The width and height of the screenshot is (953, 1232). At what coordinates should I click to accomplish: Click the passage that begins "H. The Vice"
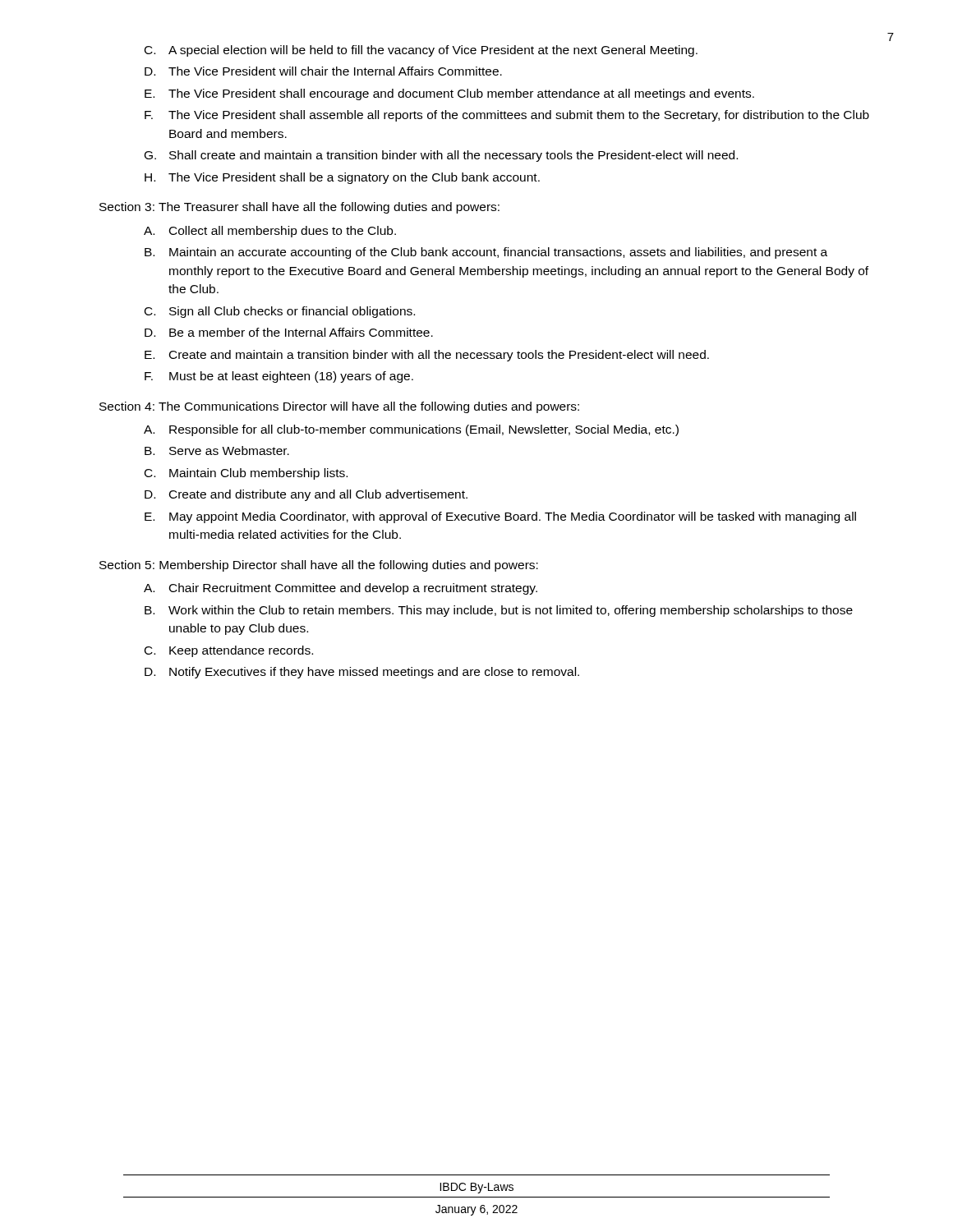507,177
